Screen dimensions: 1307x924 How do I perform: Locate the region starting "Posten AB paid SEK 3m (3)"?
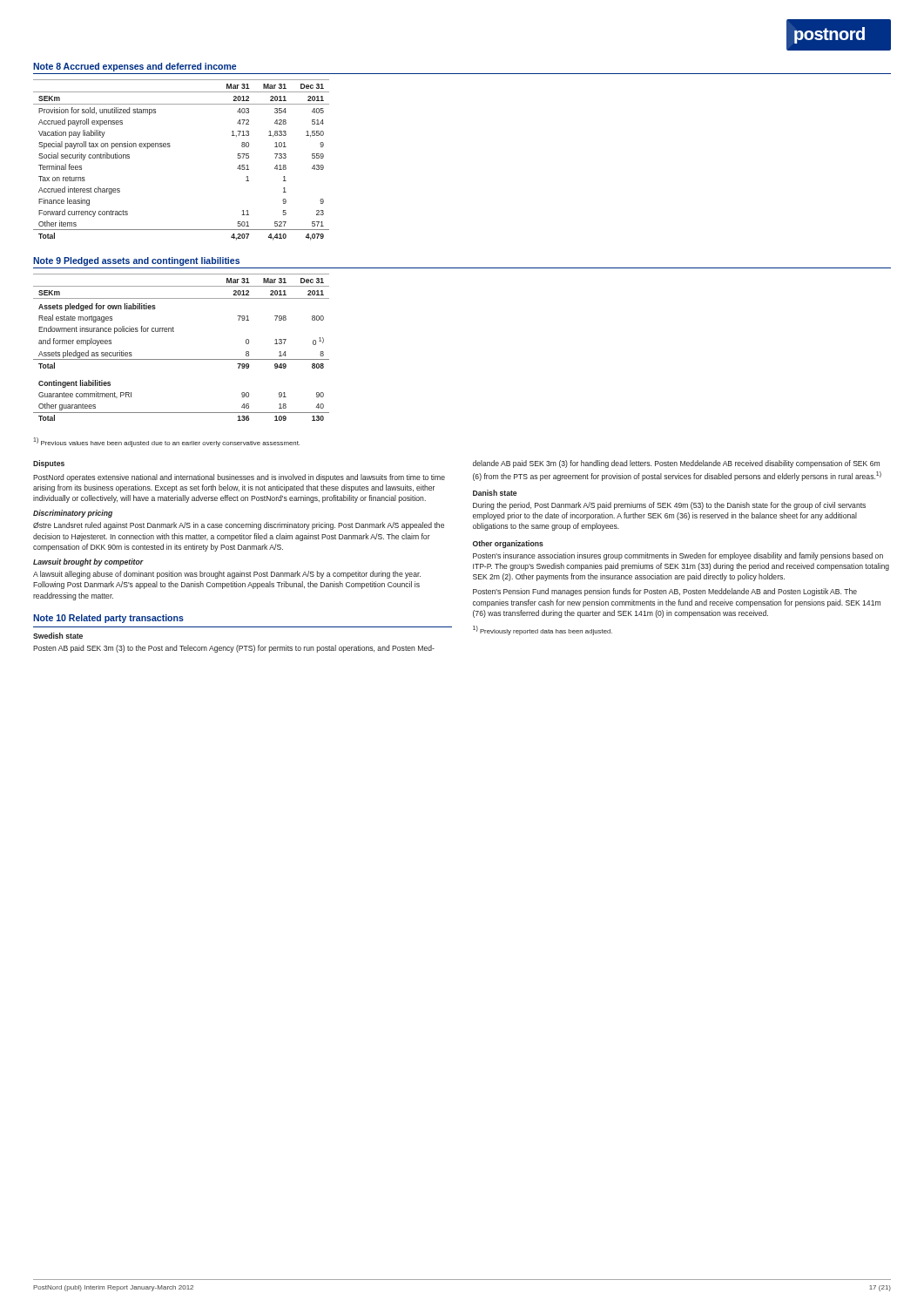(x=242, y=648)
